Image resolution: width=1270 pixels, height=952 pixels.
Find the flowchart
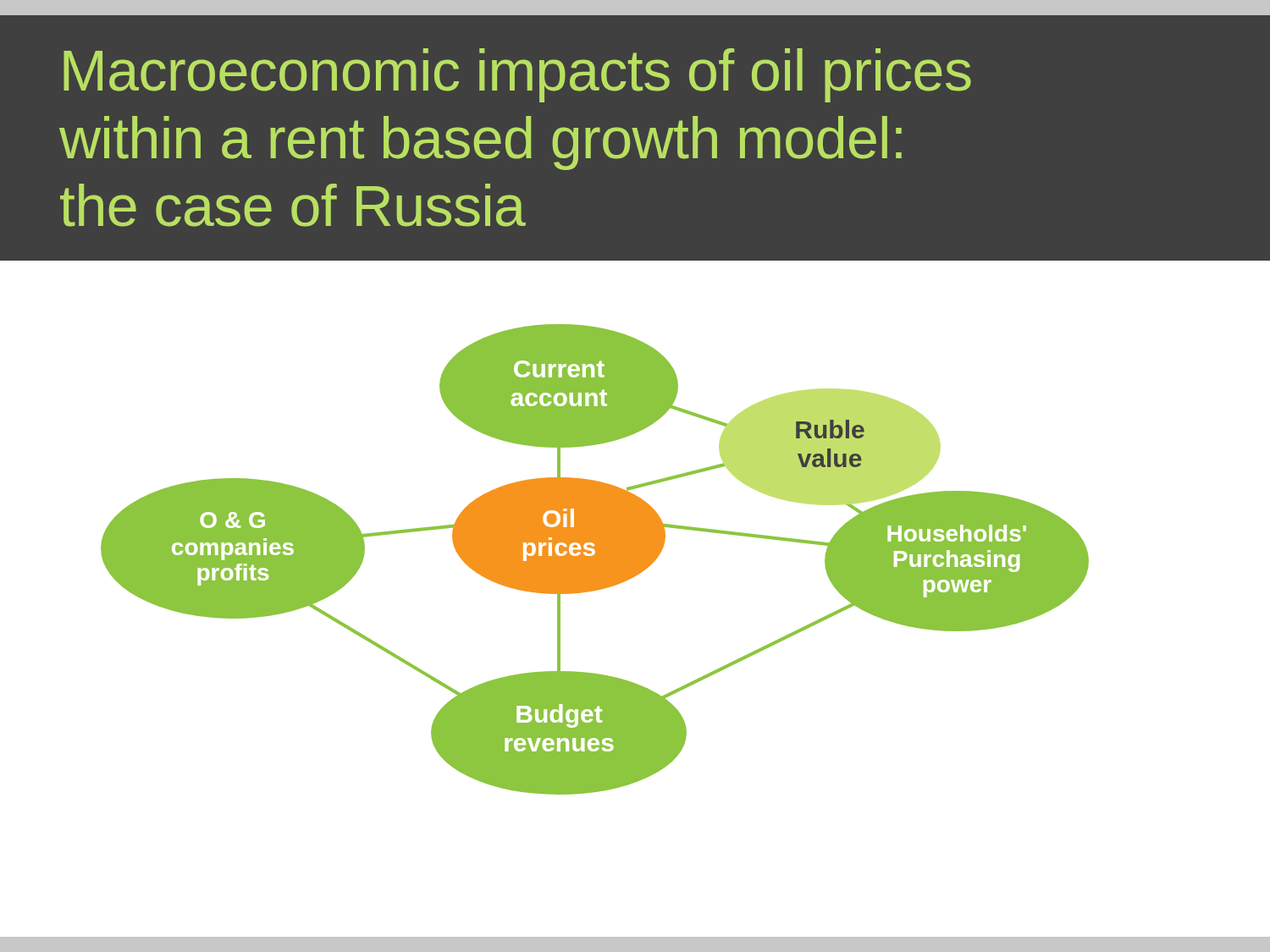point(635,599)
